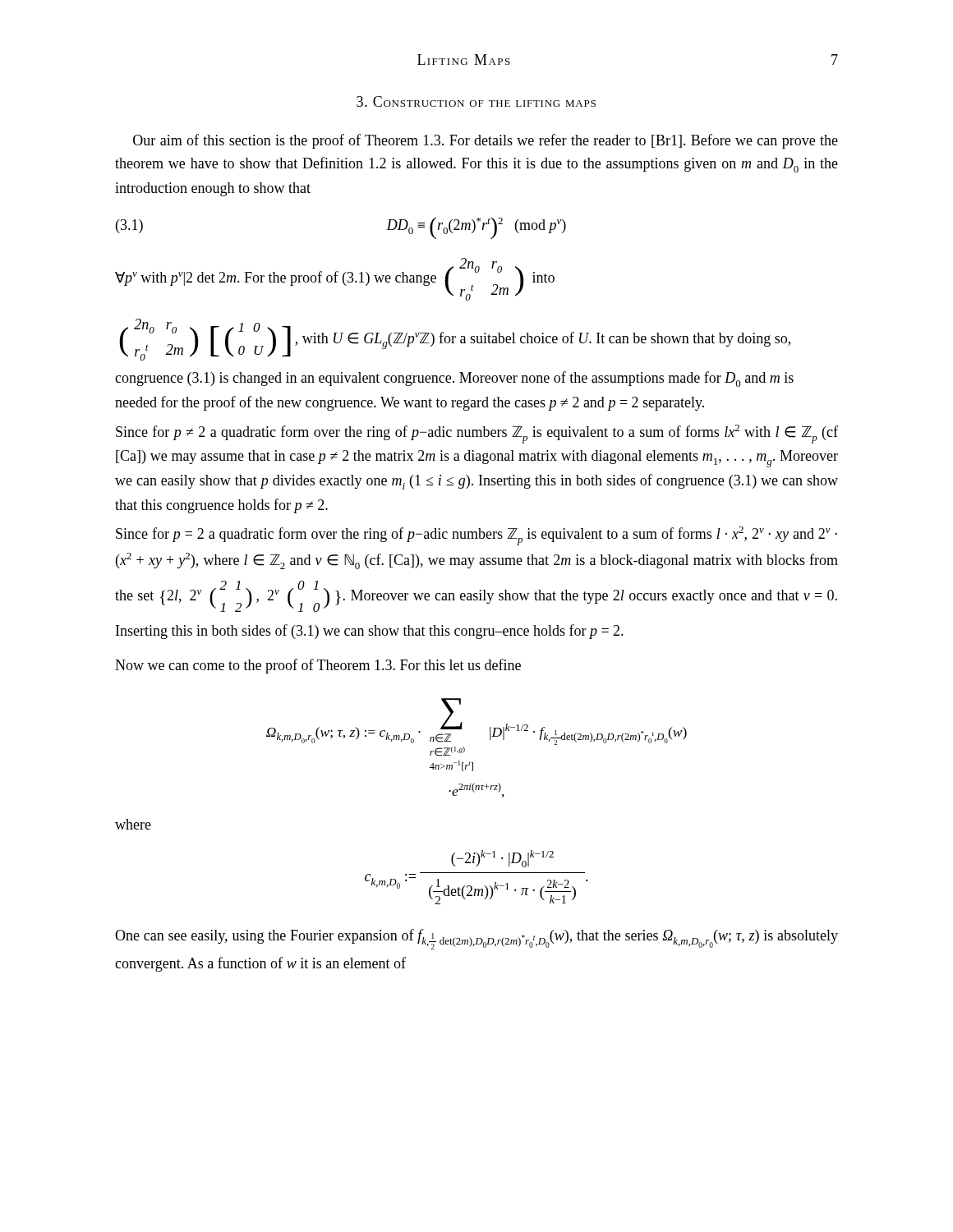Select the text block that says "Since for p ≠ 2"
This screenshot has height=1232, width=953.
pyautogui.click(x=476, y=467)
